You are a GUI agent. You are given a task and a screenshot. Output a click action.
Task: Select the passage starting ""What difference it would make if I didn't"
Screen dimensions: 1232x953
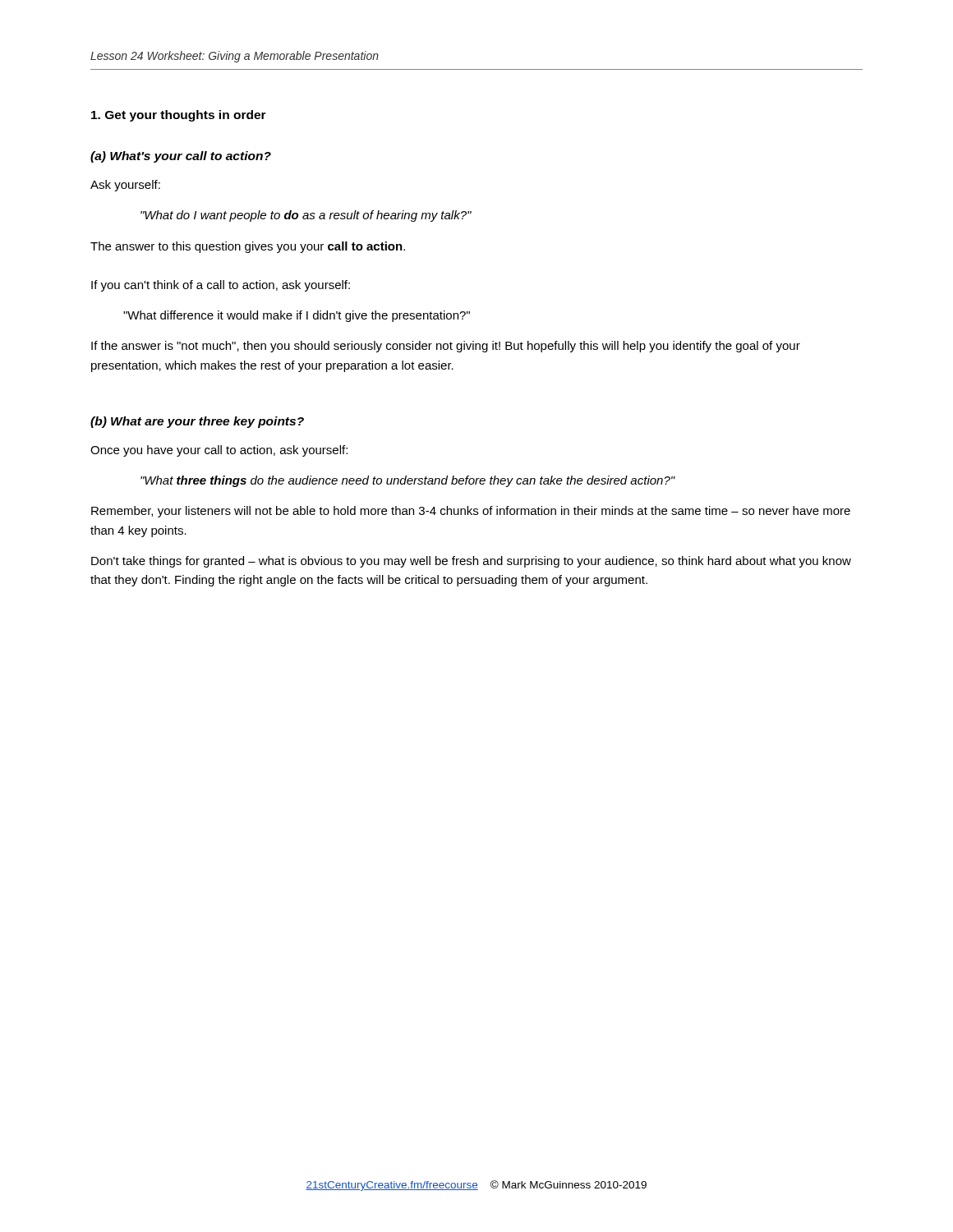tap(297, 315)
